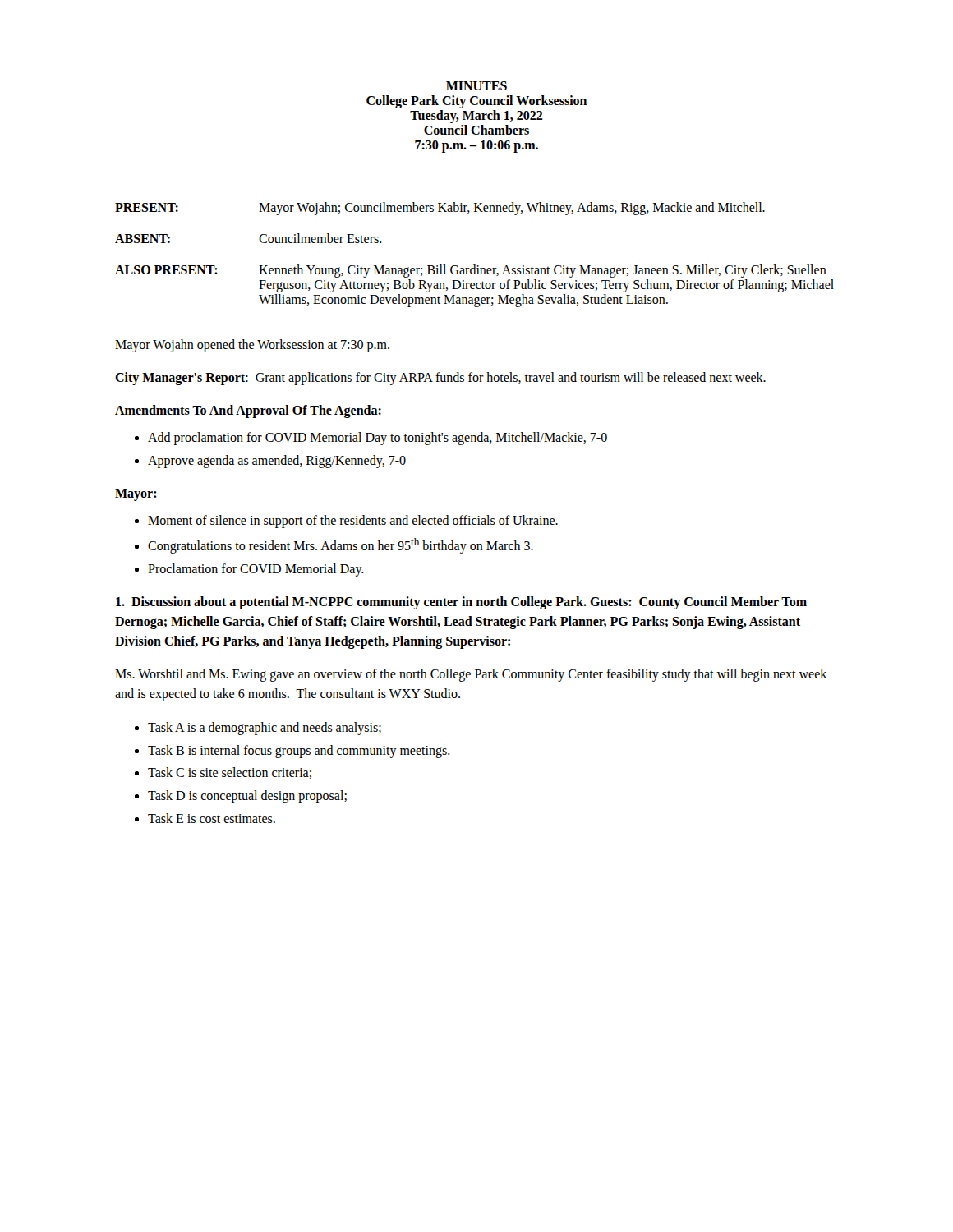Locate the block of text that opens with "City Manager's Report:"
The width and height of the screenshot is (953, 1232).
[476, 378]
